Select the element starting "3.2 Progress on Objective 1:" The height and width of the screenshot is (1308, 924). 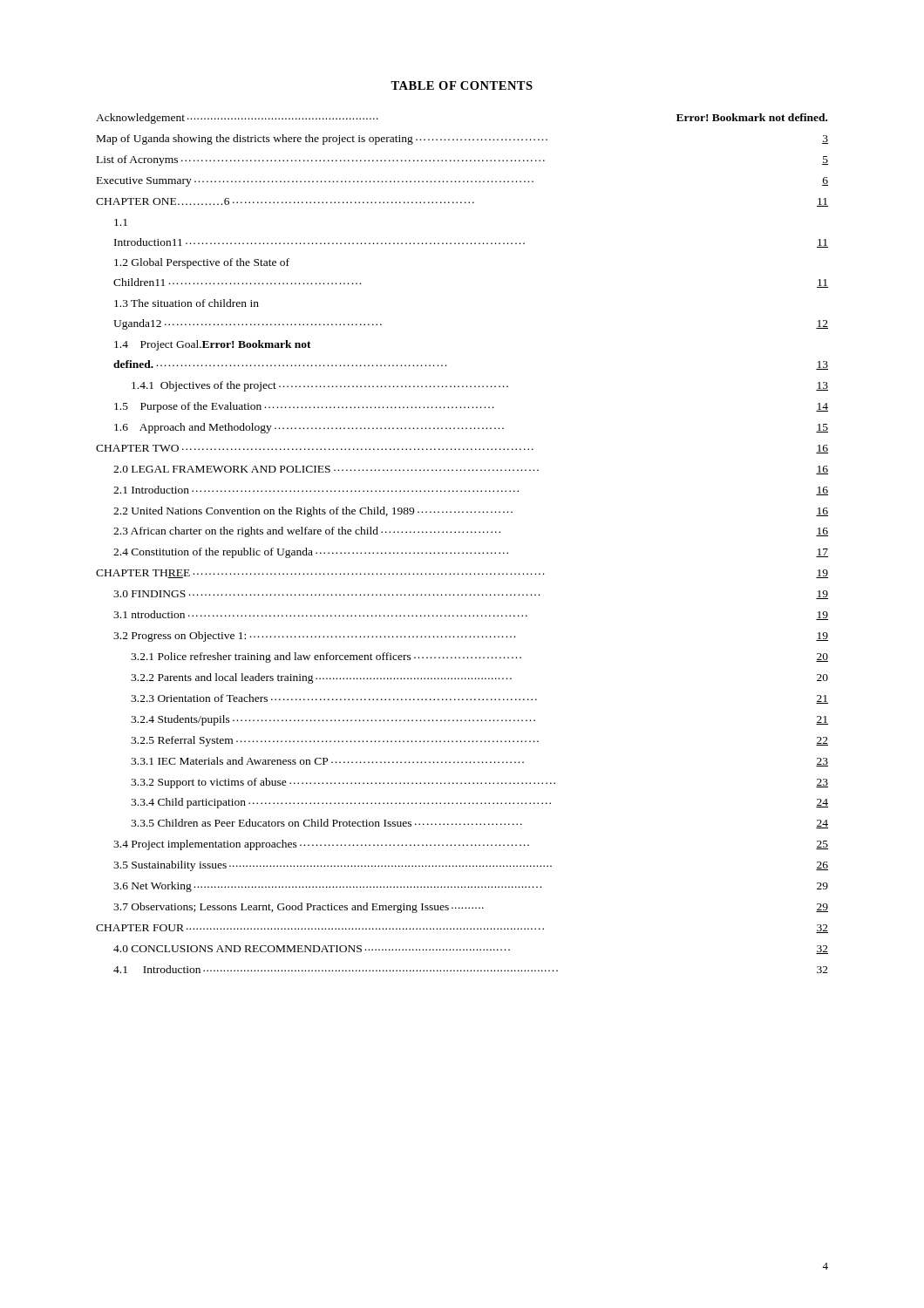click(x=471, y=636)
